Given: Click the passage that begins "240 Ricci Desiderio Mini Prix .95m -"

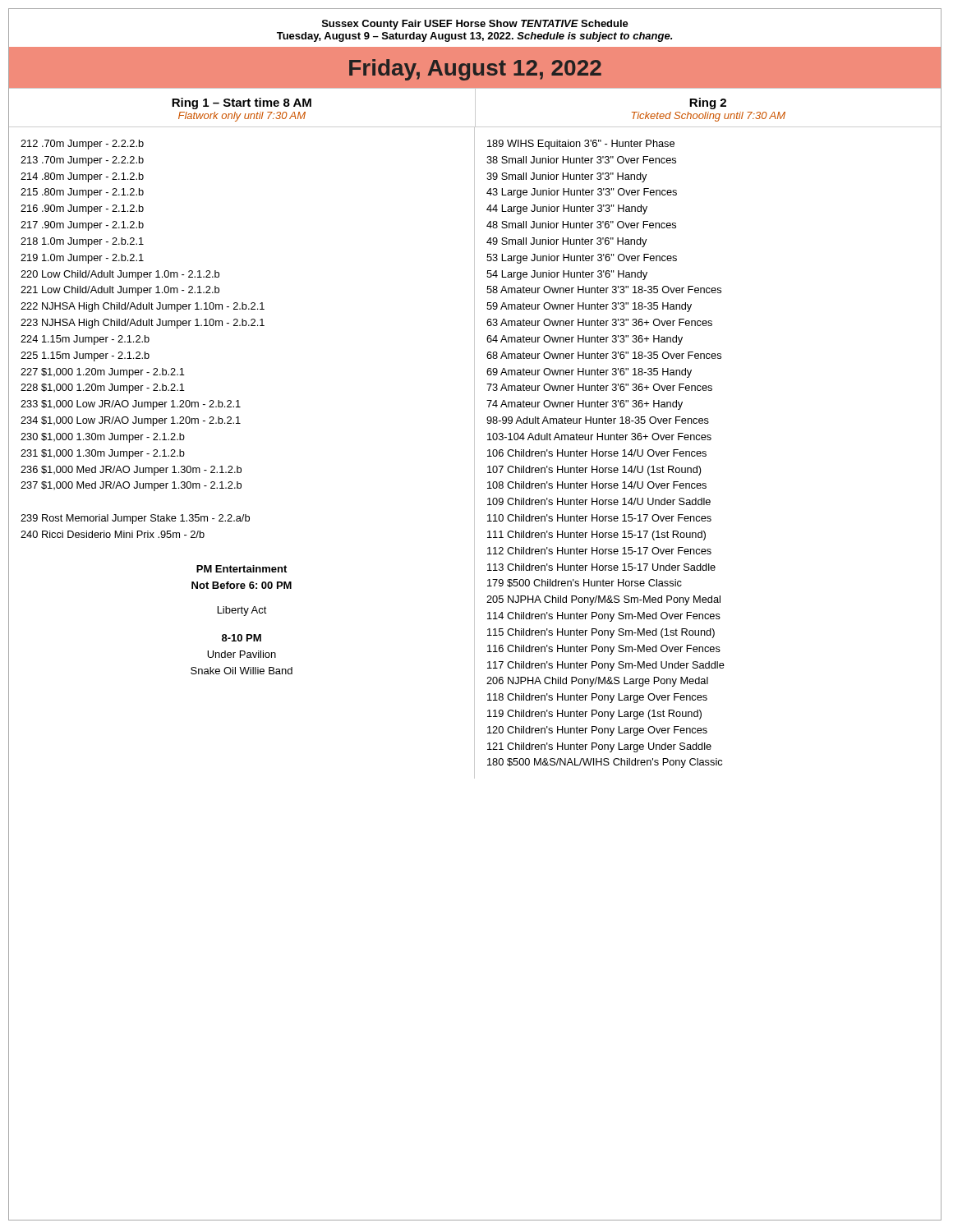Looking at the screenshot, I should tap(113, 534).
